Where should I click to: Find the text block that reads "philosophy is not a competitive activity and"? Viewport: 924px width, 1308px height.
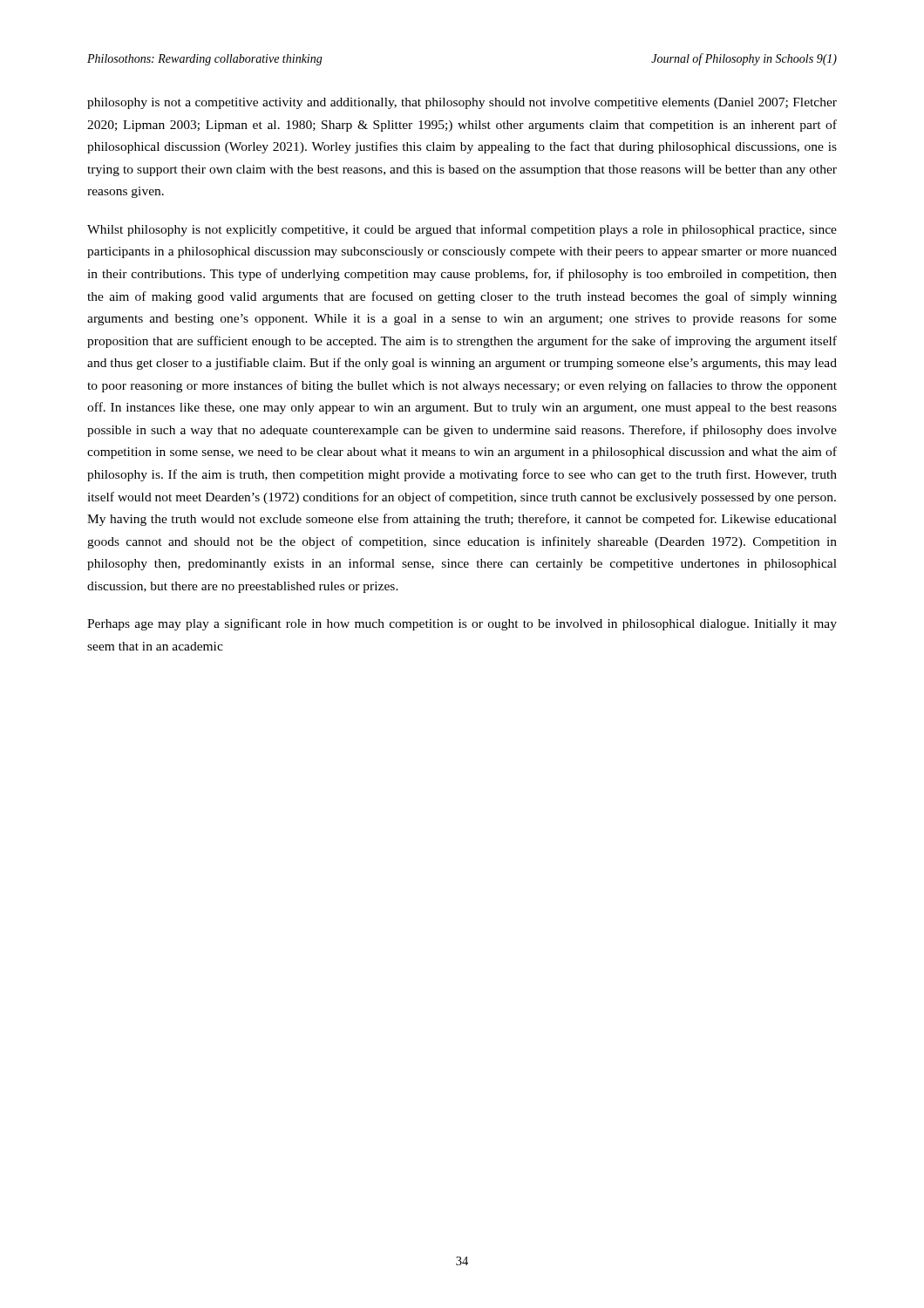462,146
